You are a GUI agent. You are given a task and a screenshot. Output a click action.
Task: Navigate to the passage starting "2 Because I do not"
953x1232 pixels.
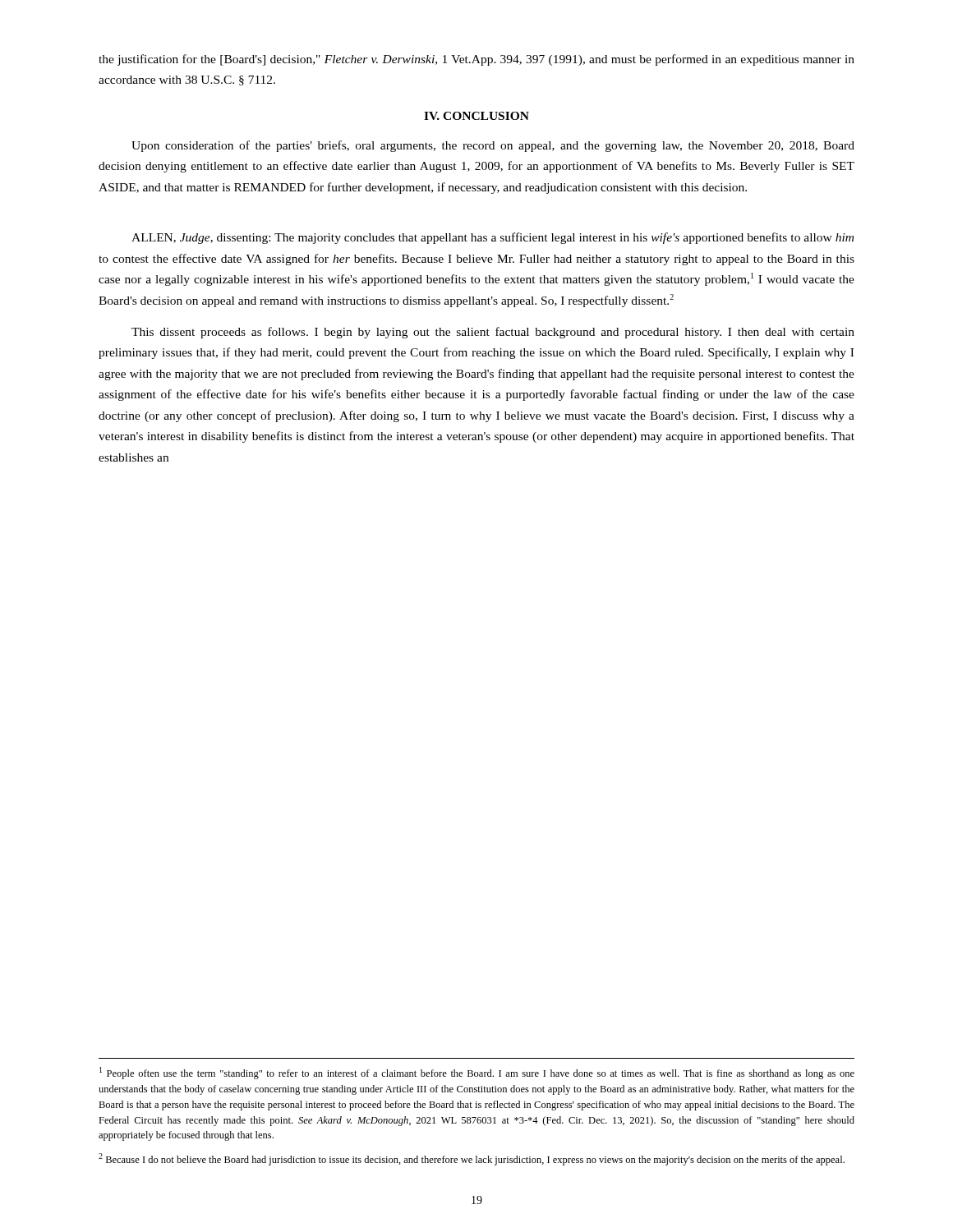(x=472, y=1159)
